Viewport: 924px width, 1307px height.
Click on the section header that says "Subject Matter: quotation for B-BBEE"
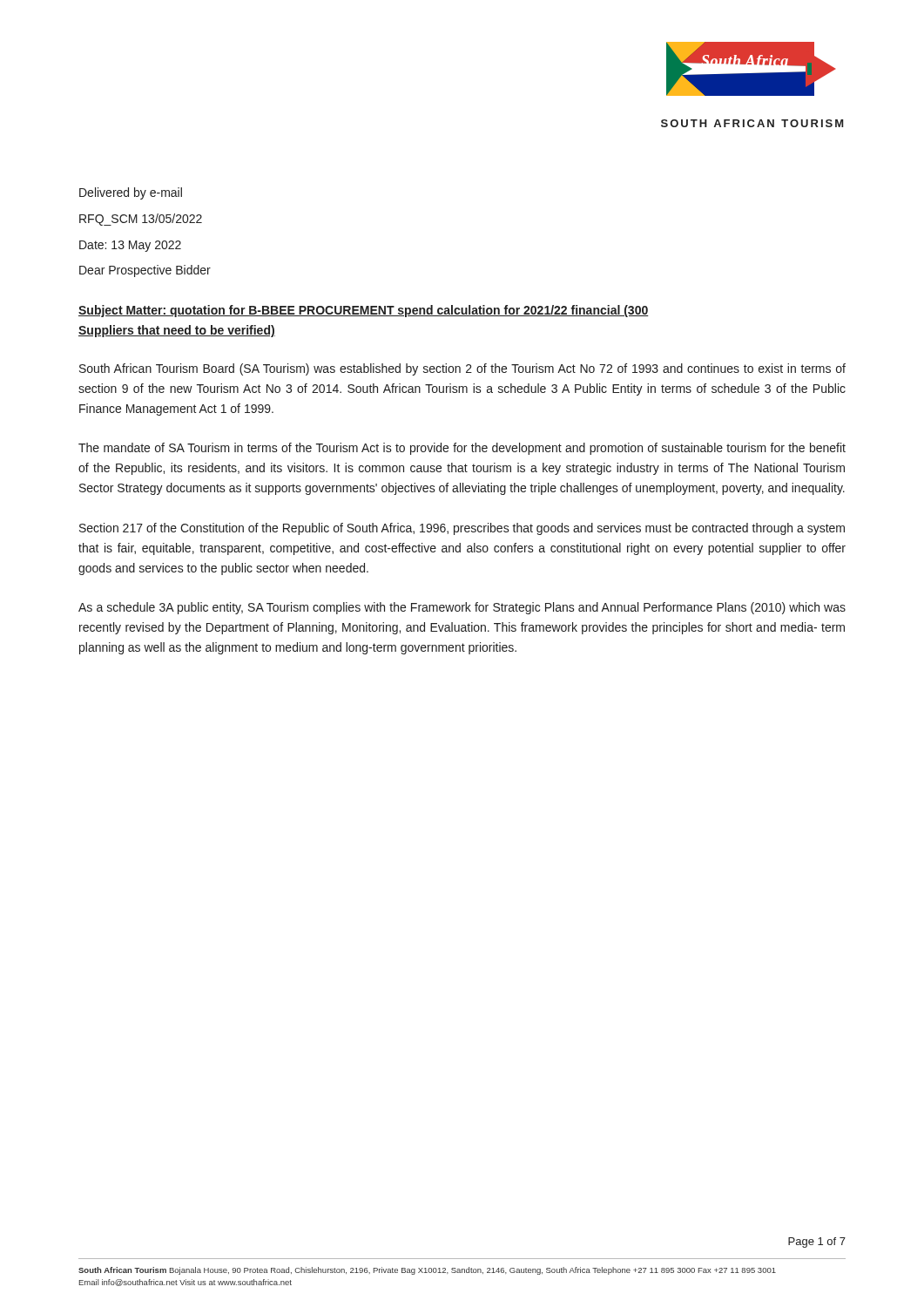(363, 320)
